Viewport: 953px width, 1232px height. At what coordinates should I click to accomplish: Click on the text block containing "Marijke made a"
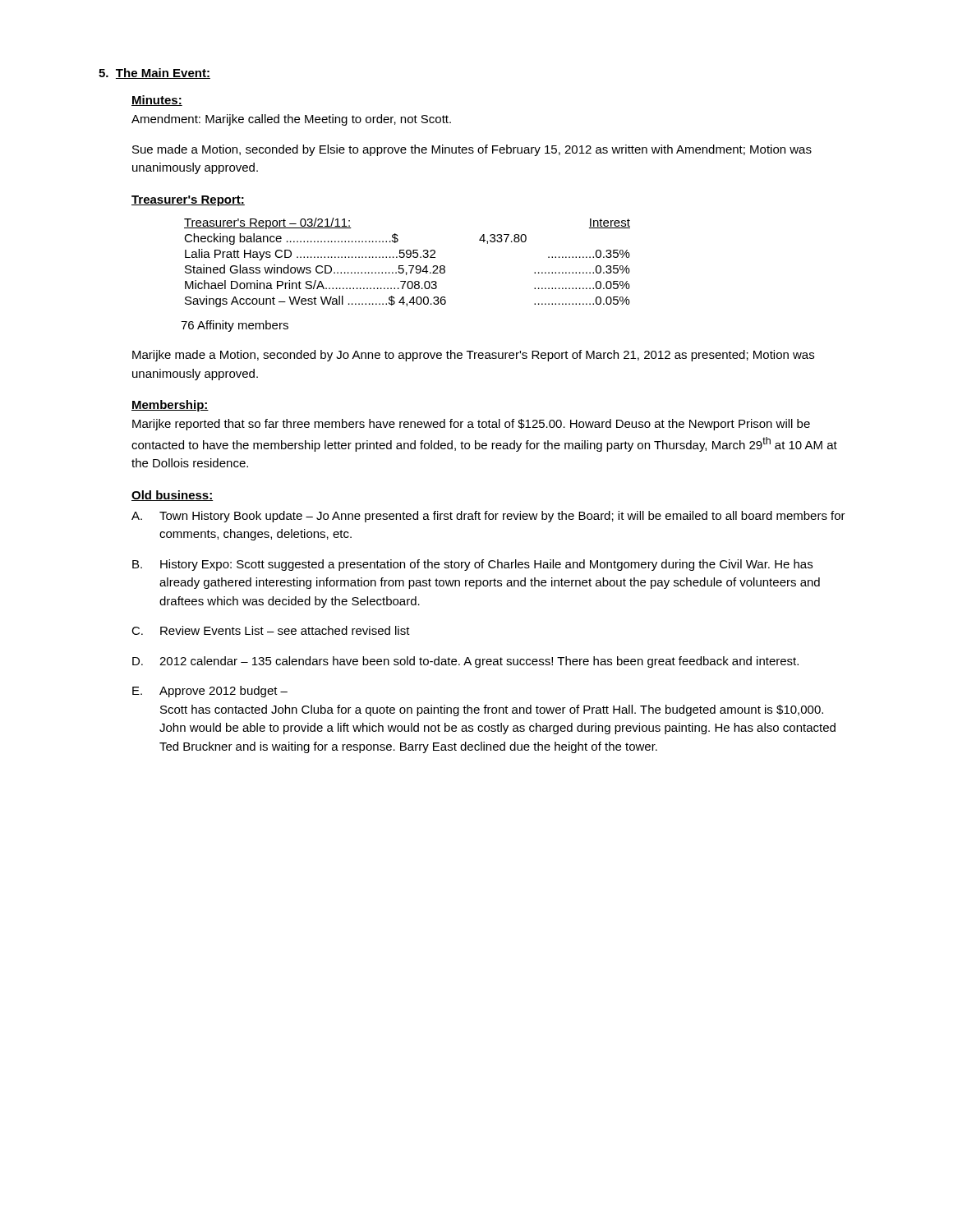[x=493, y=364]
